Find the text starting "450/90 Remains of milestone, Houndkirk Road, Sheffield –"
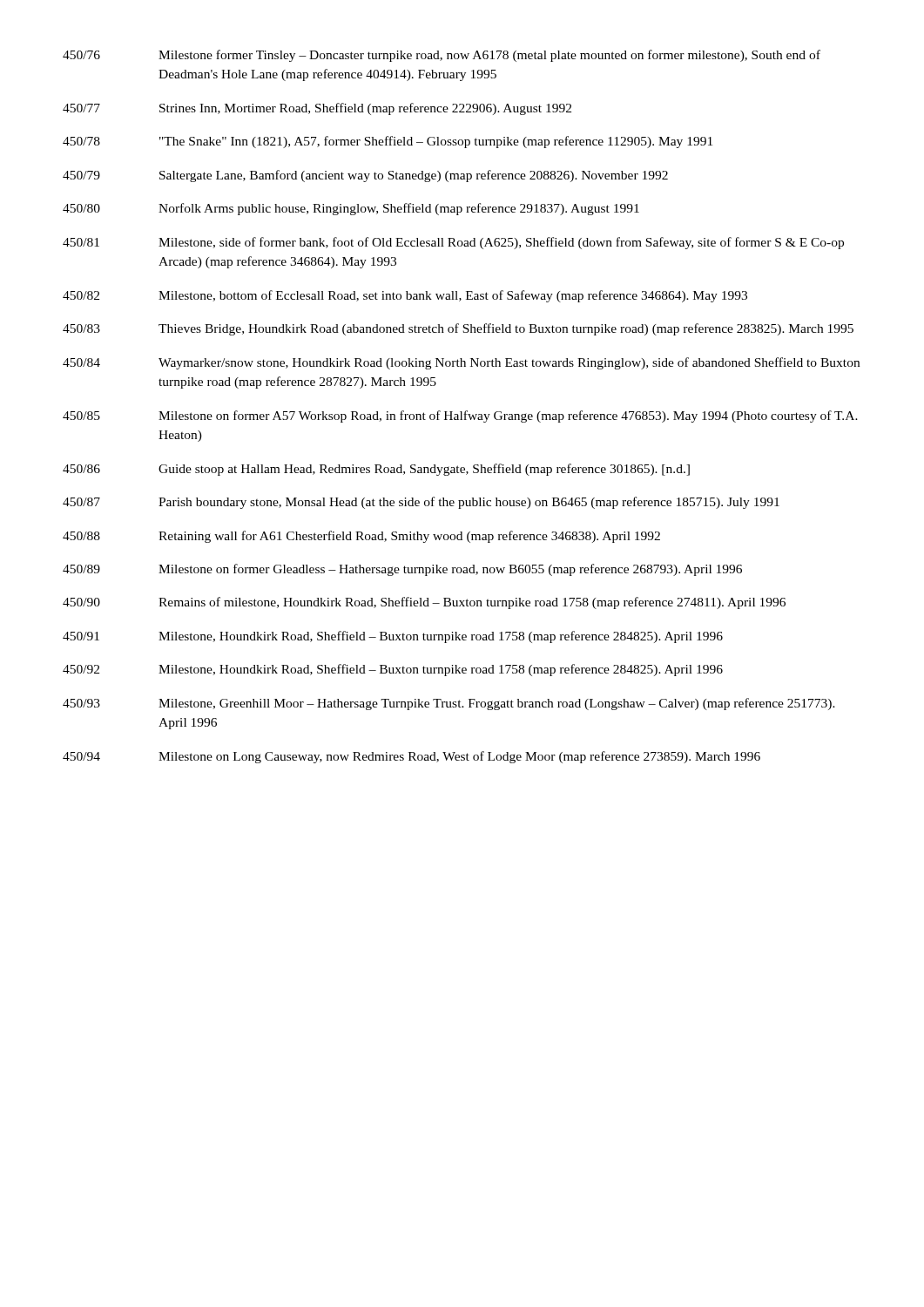 pos(462,603)
